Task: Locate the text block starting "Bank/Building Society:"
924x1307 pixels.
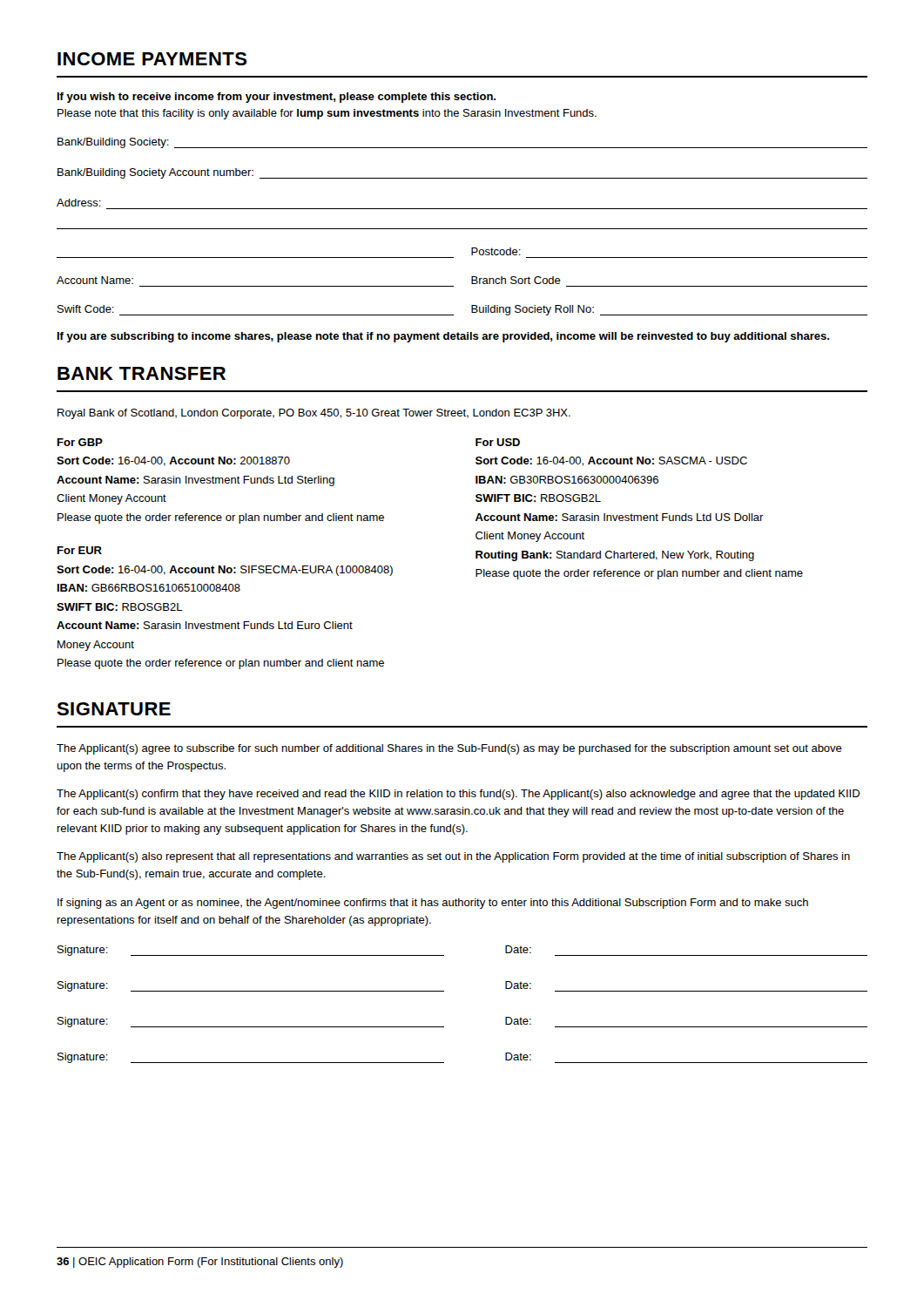Action: 462,140
